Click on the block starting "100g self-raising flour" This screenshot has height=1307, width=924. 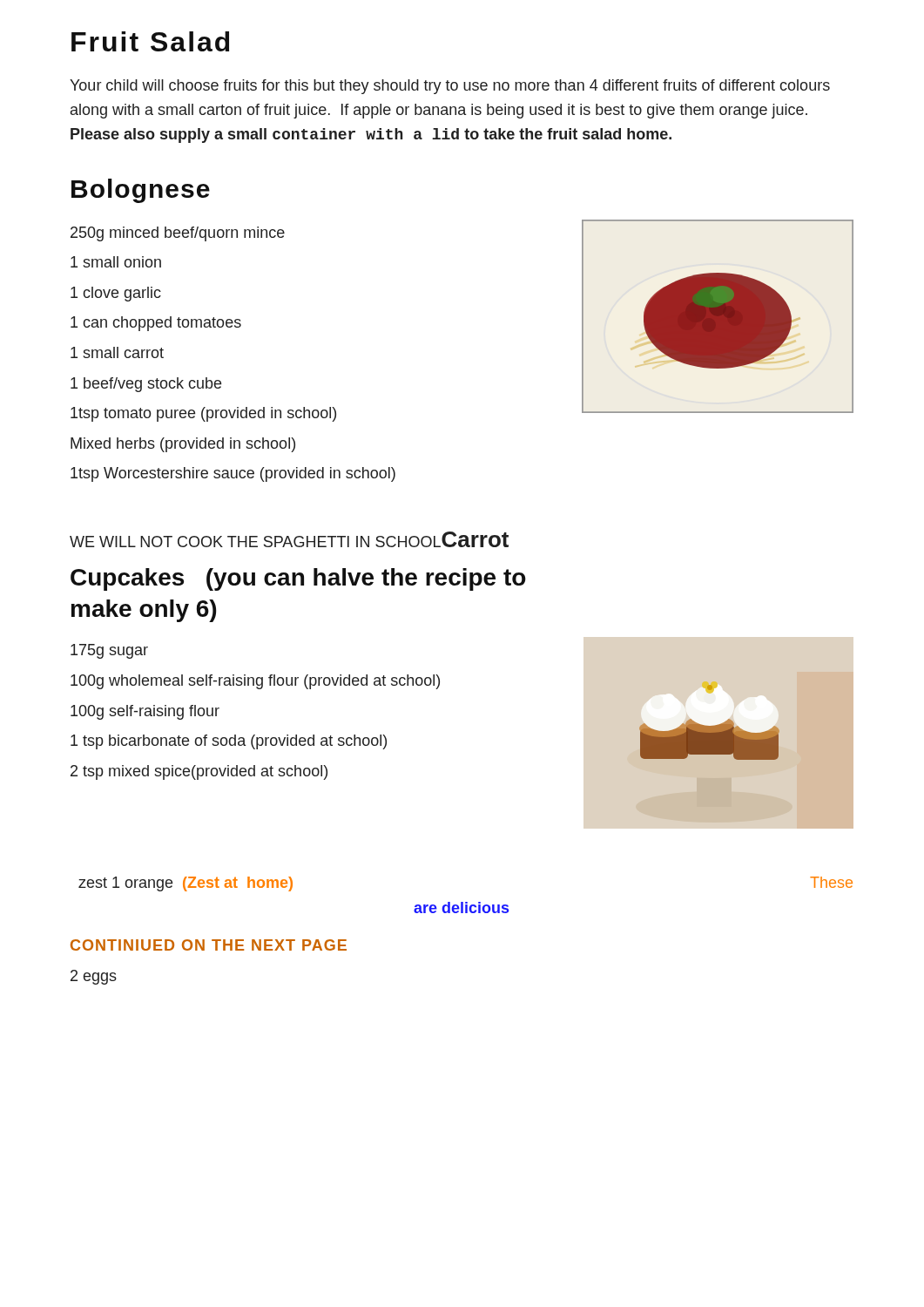(154, 711)
